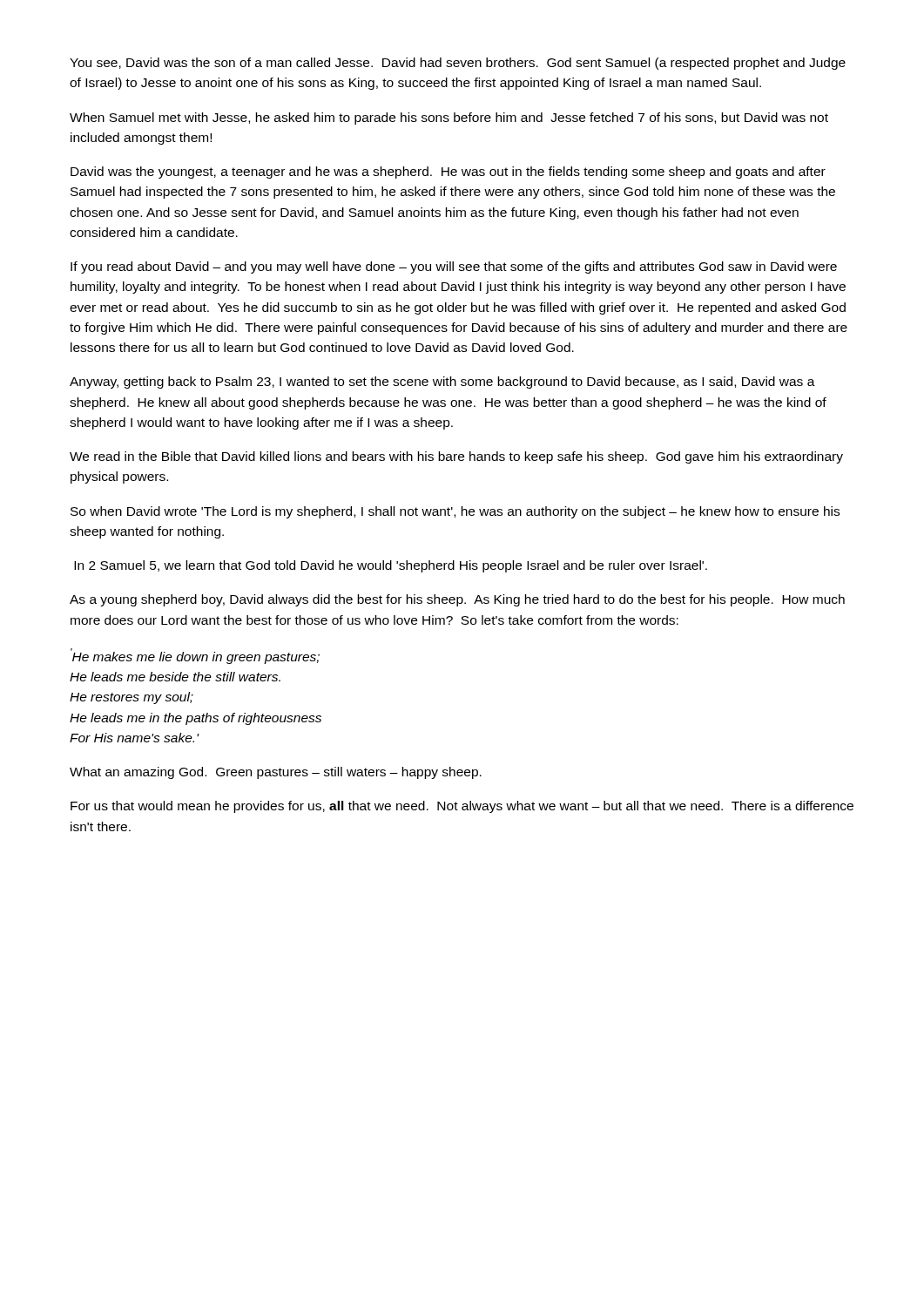Find the text starting "What an amazing"

pos(276,772)
